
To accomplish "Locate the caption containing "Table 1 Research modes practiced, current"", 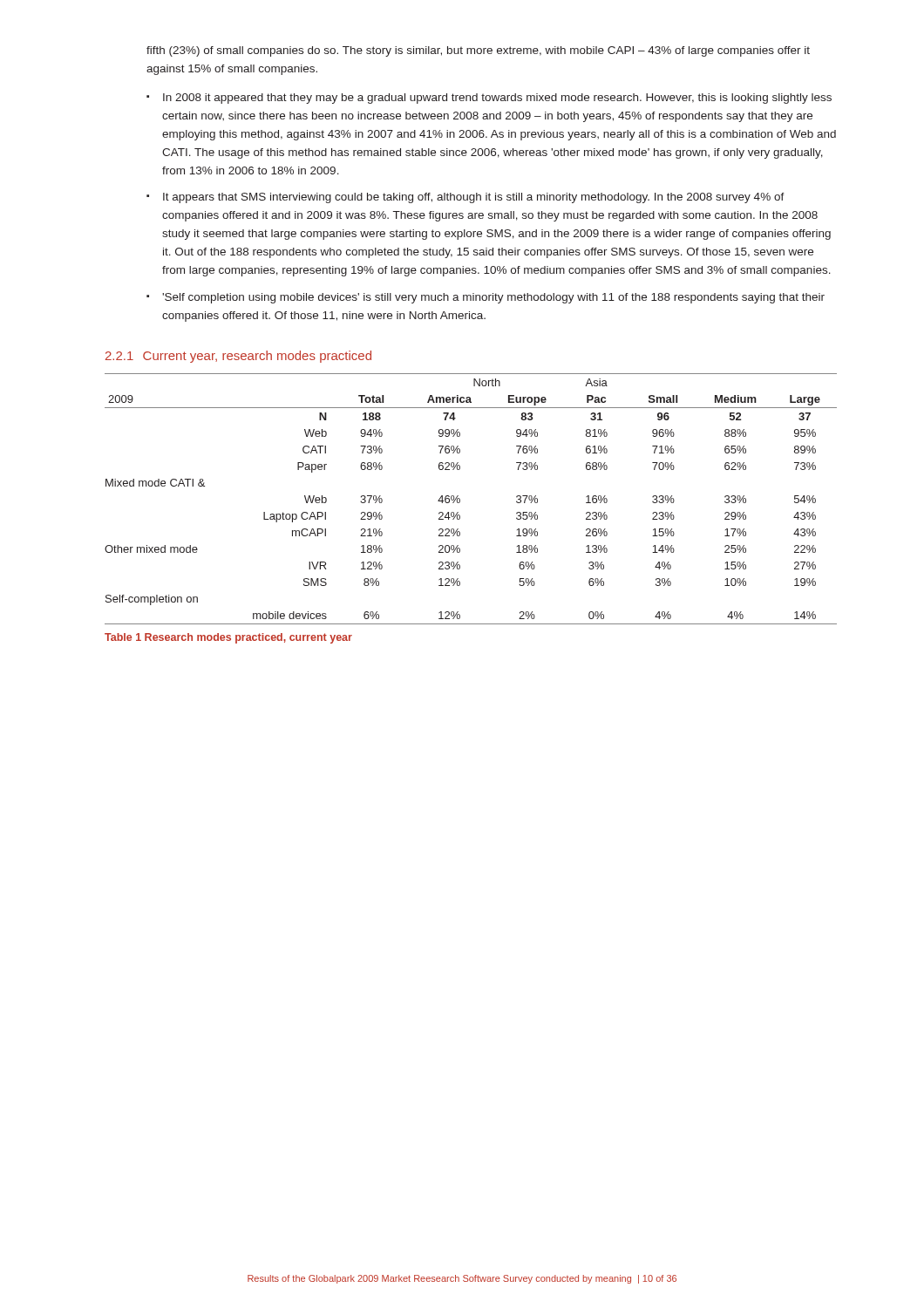I will coord(228,637).
